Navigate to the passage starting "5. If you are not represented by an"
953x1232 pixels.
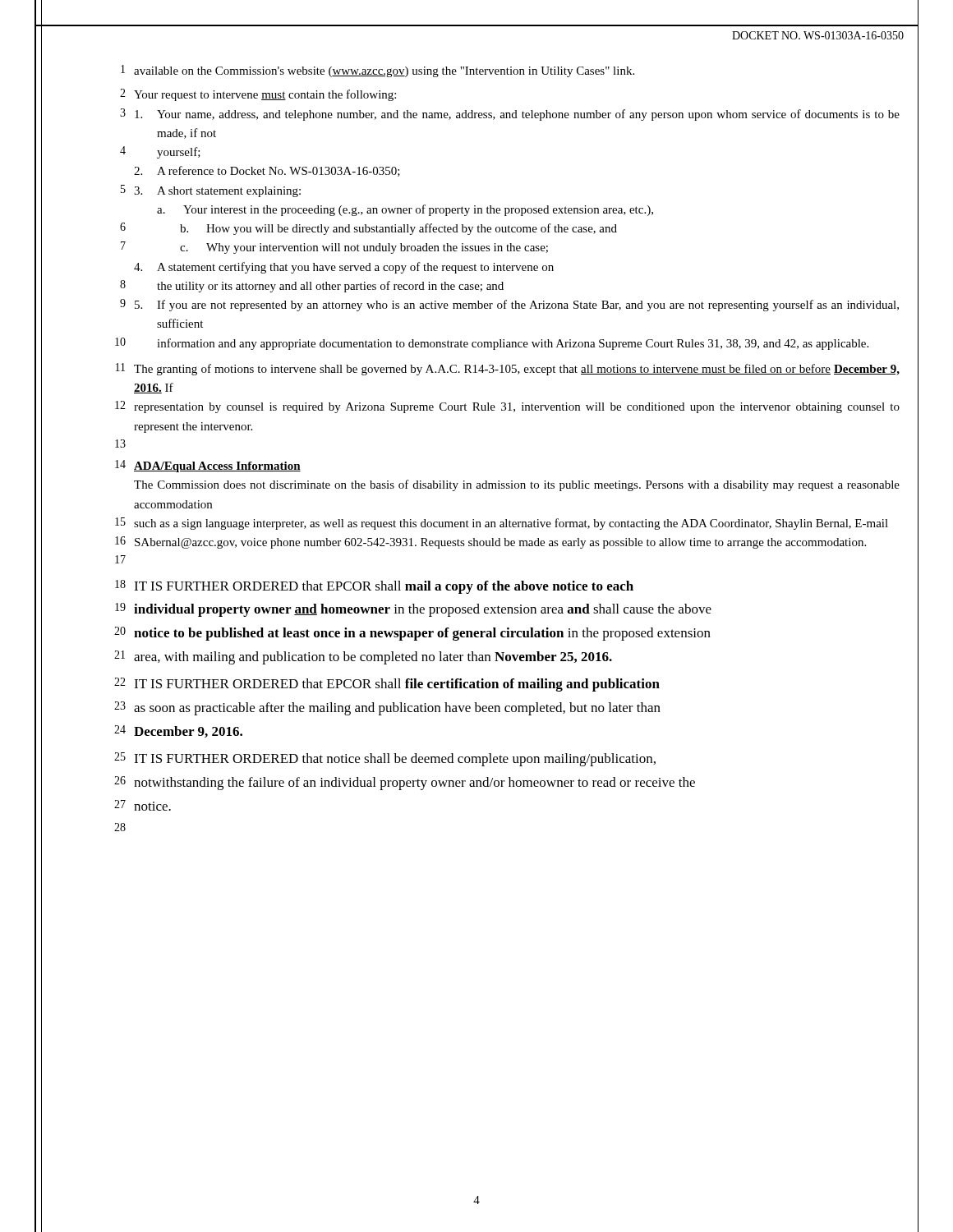(517, 315)
